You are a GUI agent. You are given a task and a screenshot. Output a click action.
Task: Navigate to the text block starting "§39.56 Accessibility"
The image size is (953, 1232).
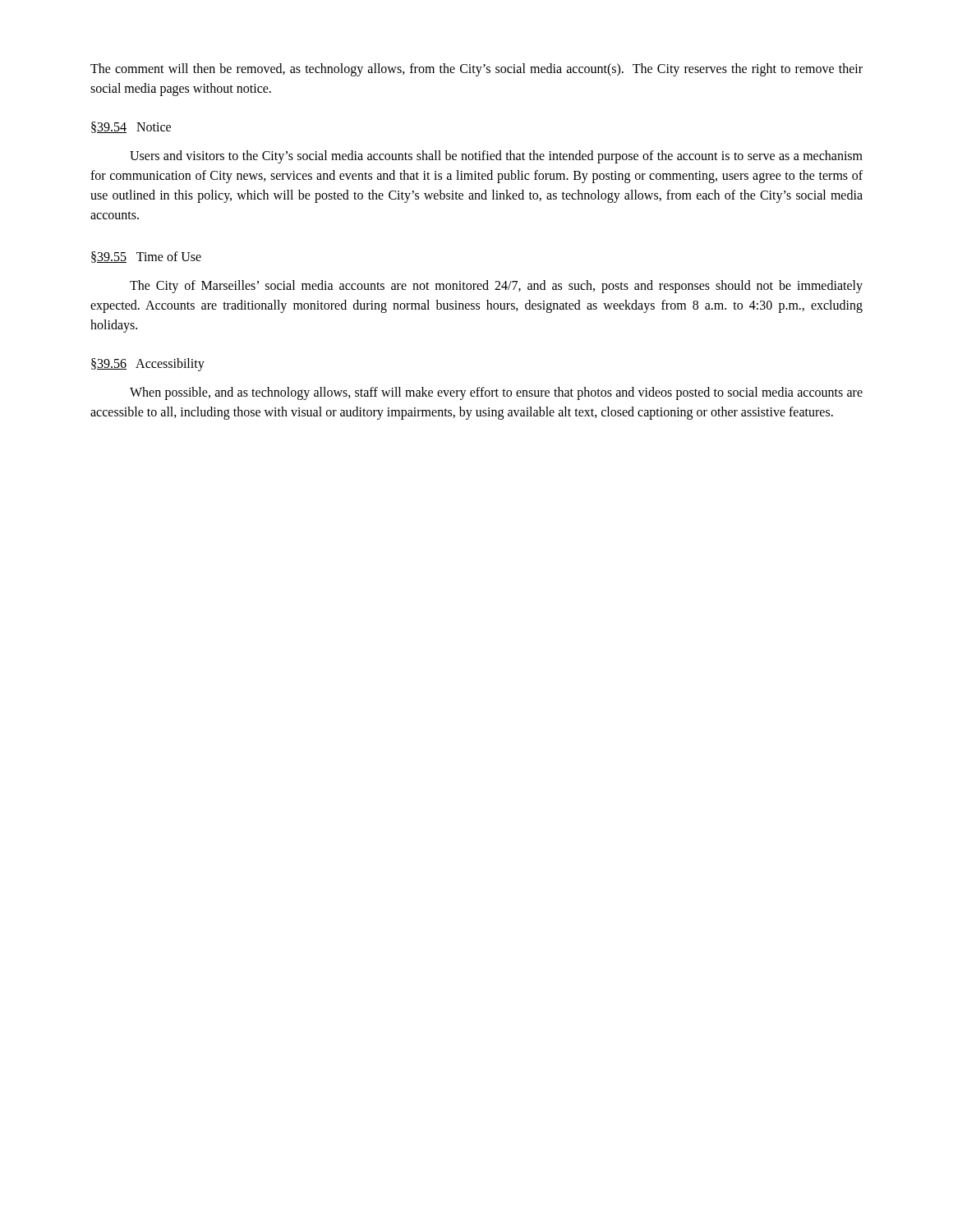(x=147, y=363)
